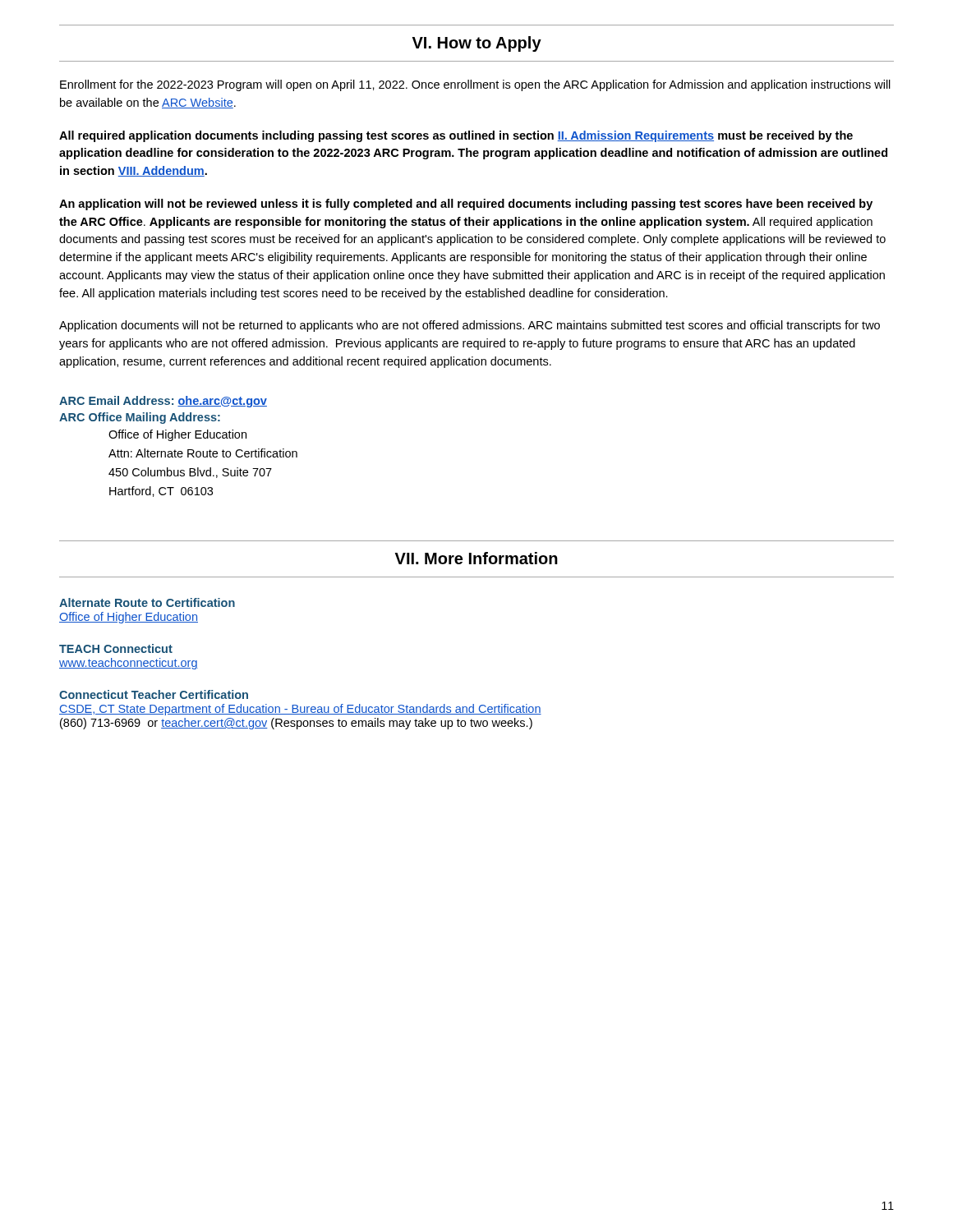Select the passage starting "Enrollment for the 2022-2023 Program will"
953x1232 pixels.
(475, 94)
